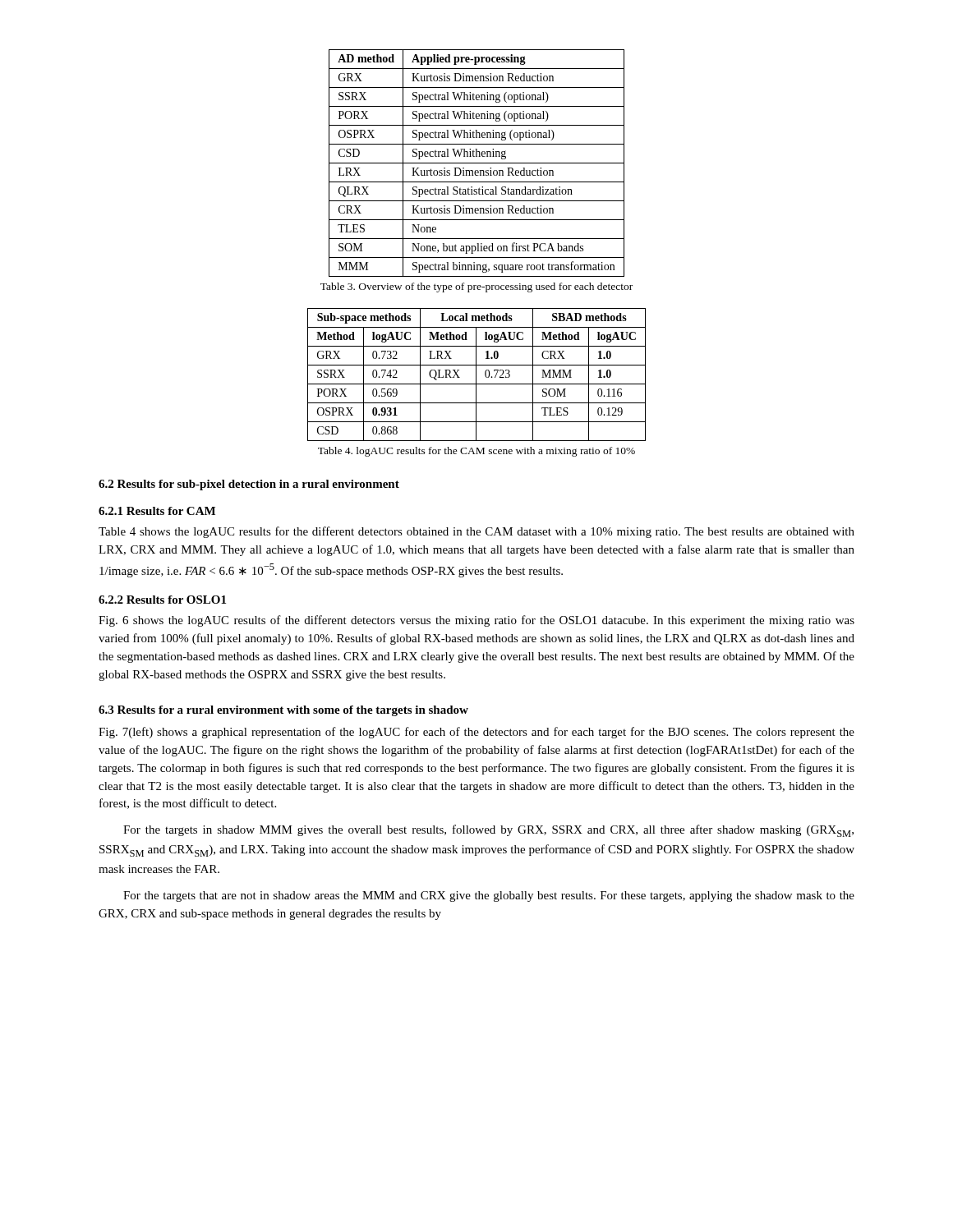Click on the section header that says "6.3 Results for a rural environment with"

(x=283, y=710)
